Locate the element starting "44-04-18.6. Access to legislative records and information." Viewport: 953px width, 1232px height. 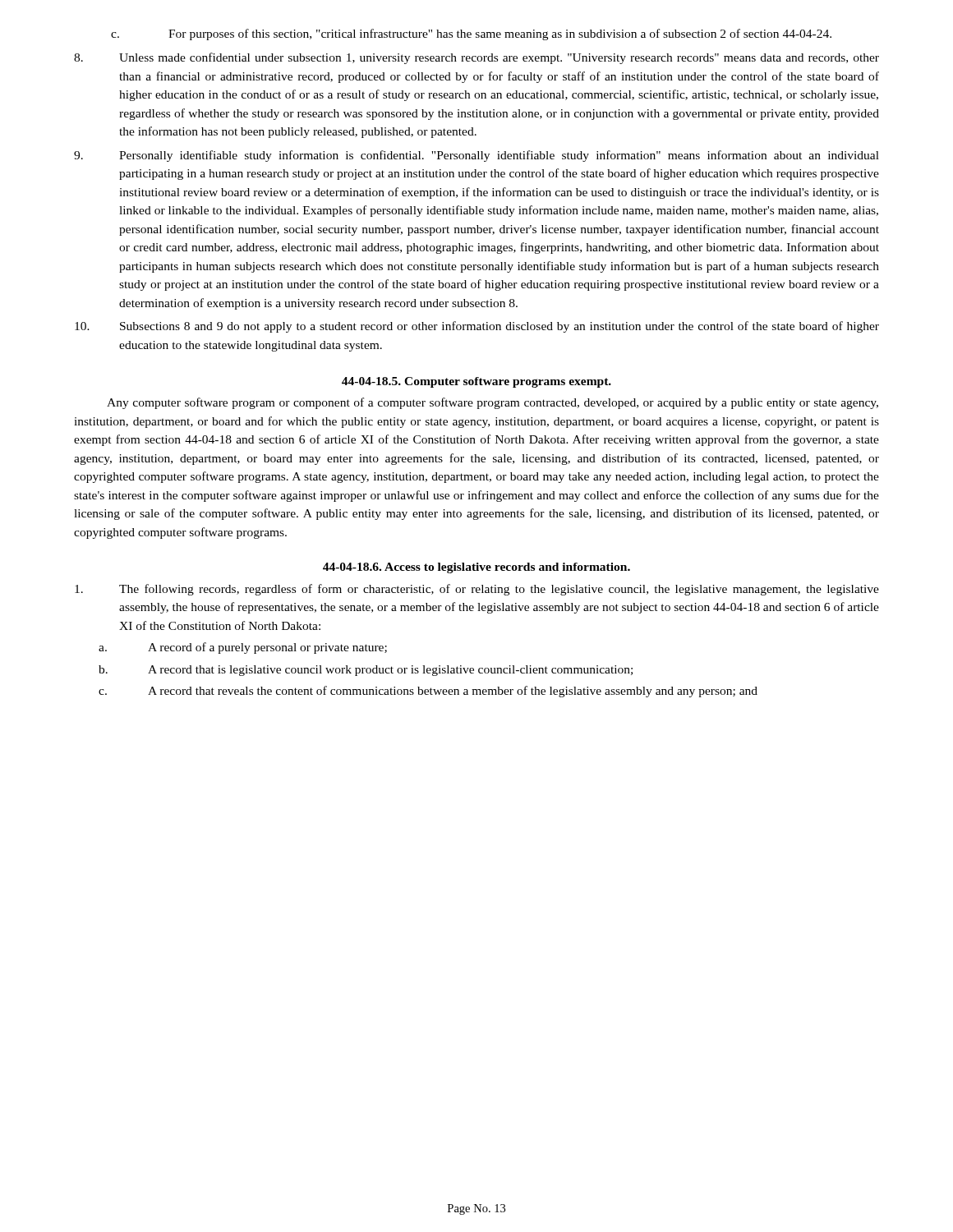[x=476, y=566]
